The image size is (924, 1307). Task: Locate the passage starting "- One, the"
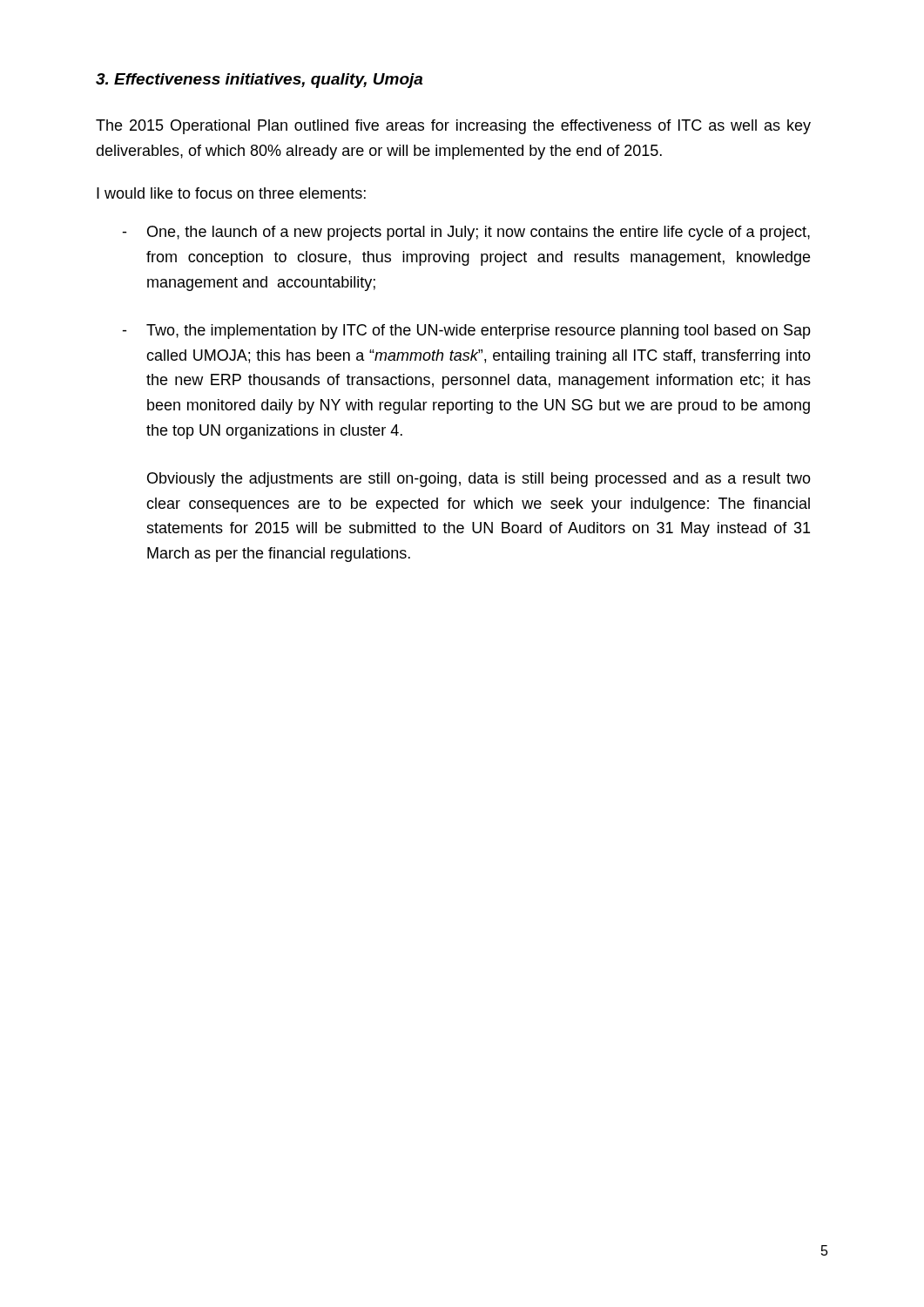tap(466, 258)
